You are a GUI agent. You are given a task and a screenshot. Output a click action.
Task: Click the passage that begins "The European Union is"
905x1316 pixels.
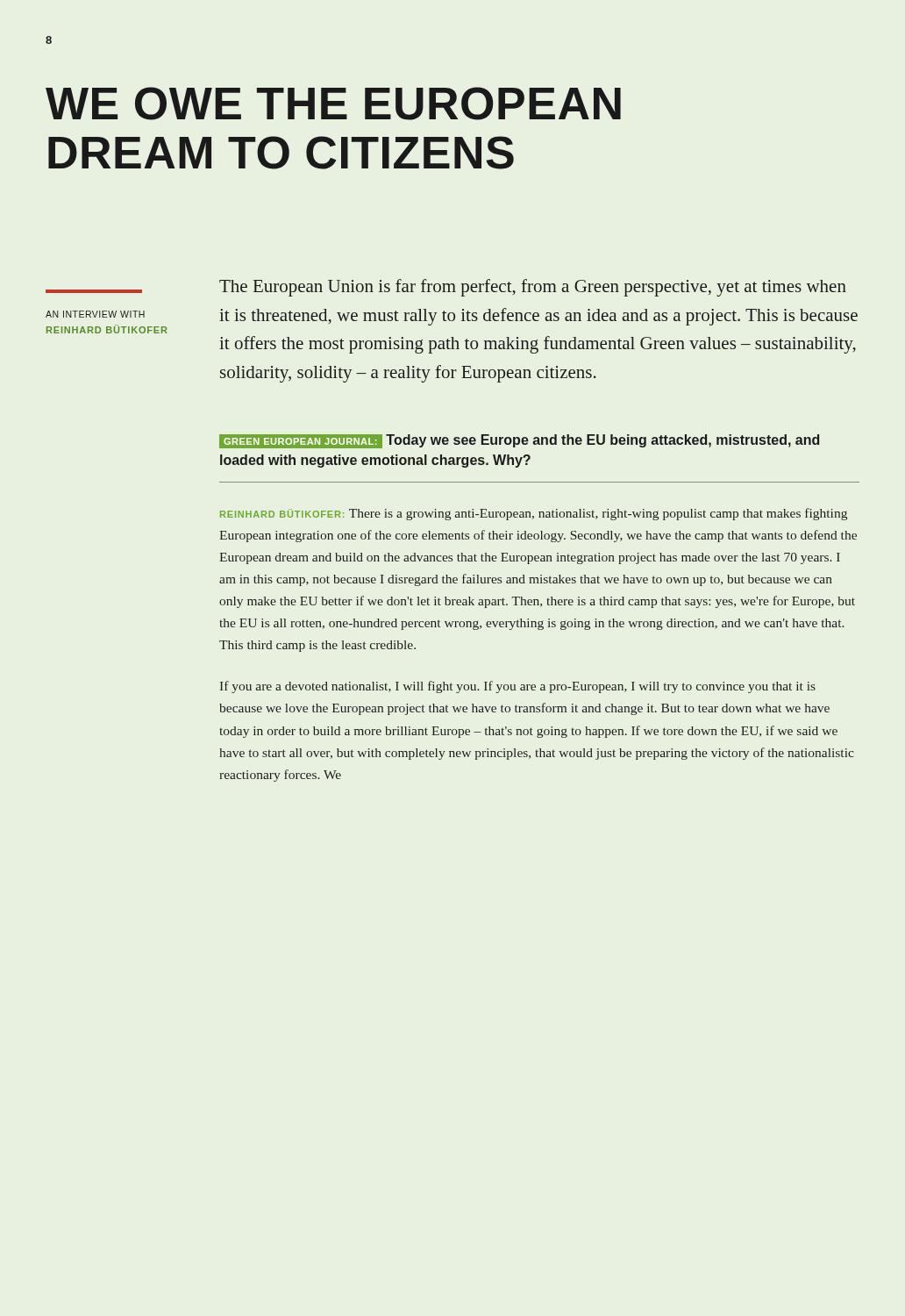[539, 329]
